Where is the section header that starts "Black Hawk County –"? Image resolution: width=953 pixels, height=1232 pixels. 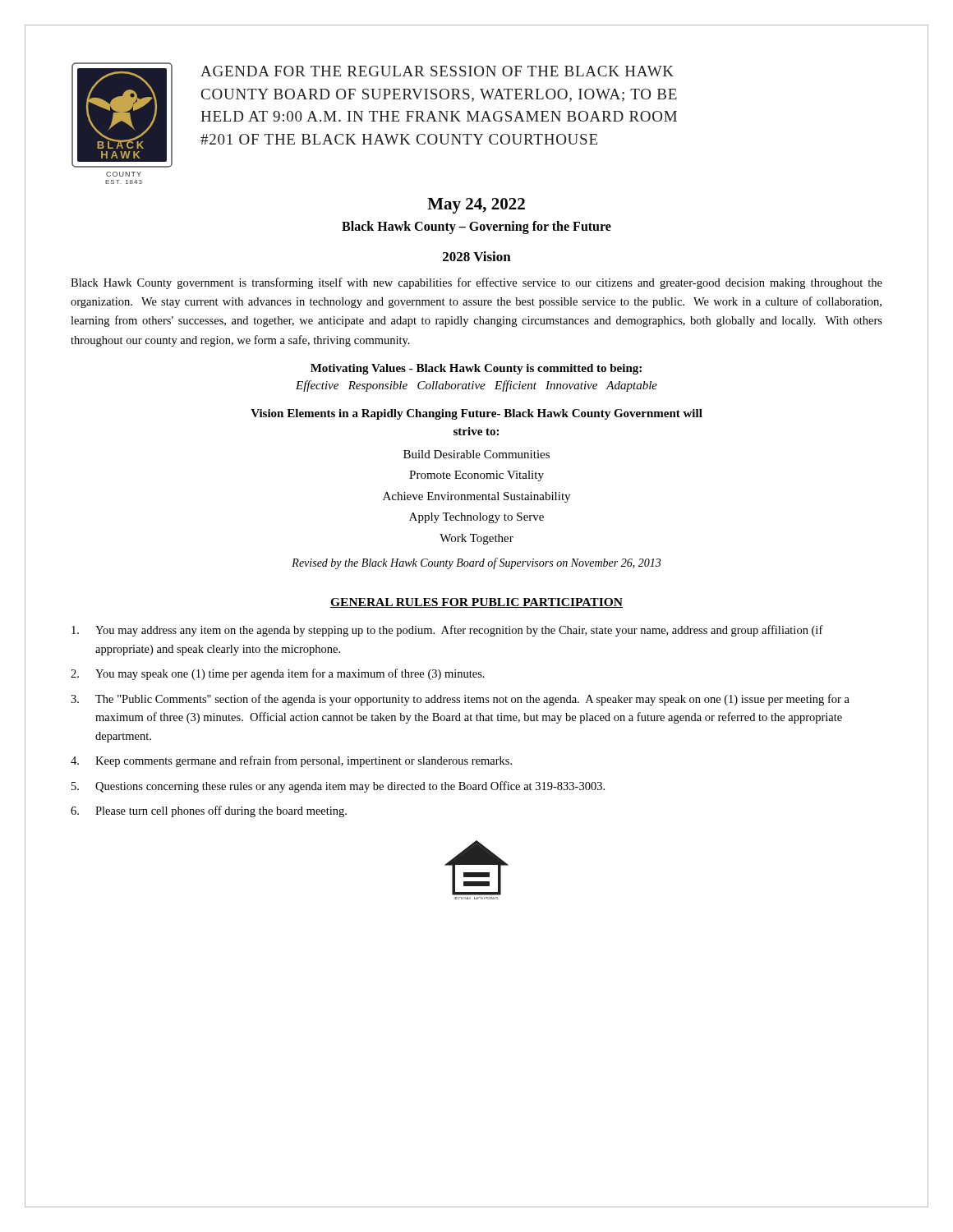coord(476,226)
